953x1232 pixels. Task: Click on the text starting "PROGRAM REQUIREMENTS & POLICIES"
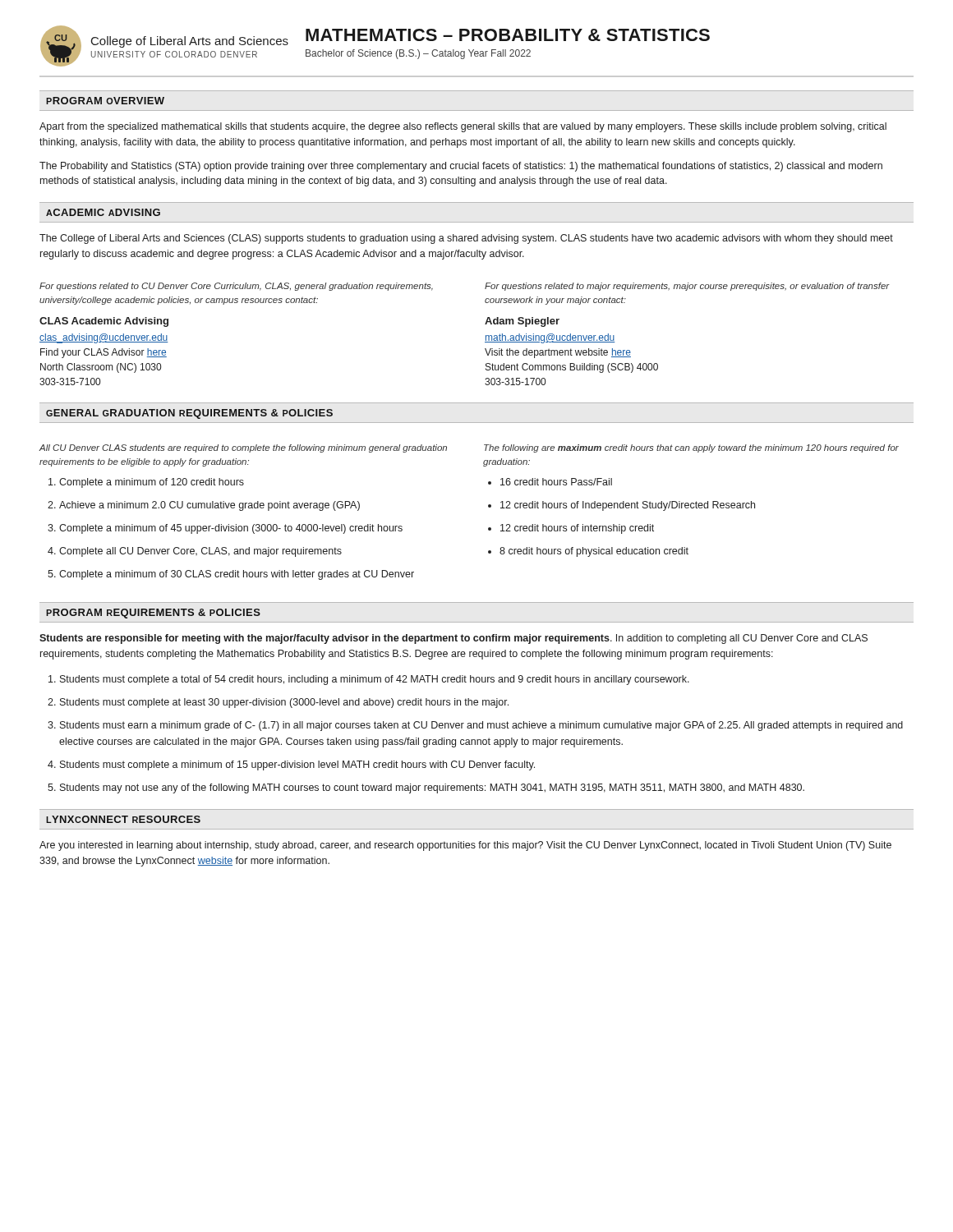click(153, 614)
